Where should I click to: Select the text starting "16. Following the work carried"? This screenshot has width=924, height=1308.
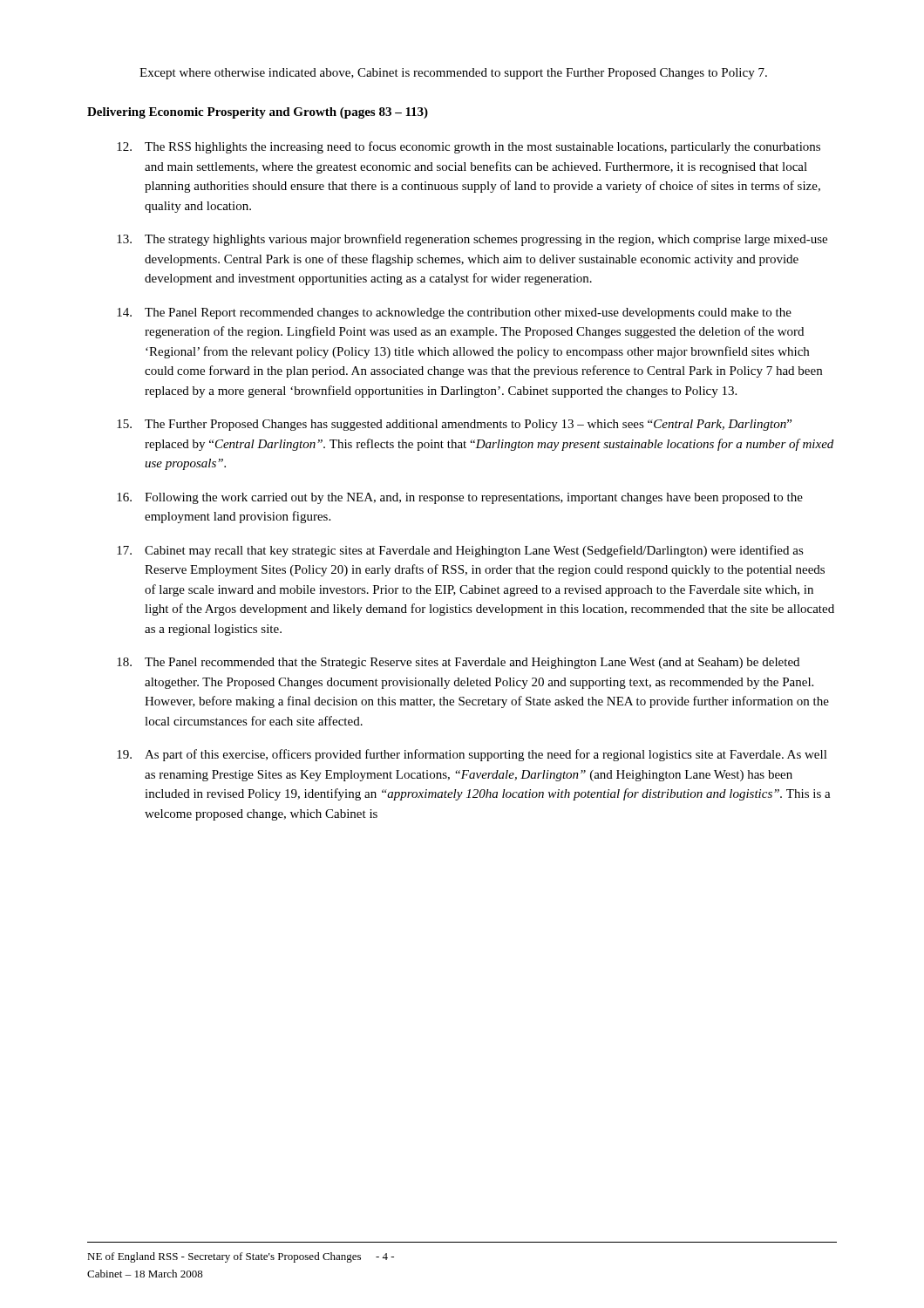(462, 507)
